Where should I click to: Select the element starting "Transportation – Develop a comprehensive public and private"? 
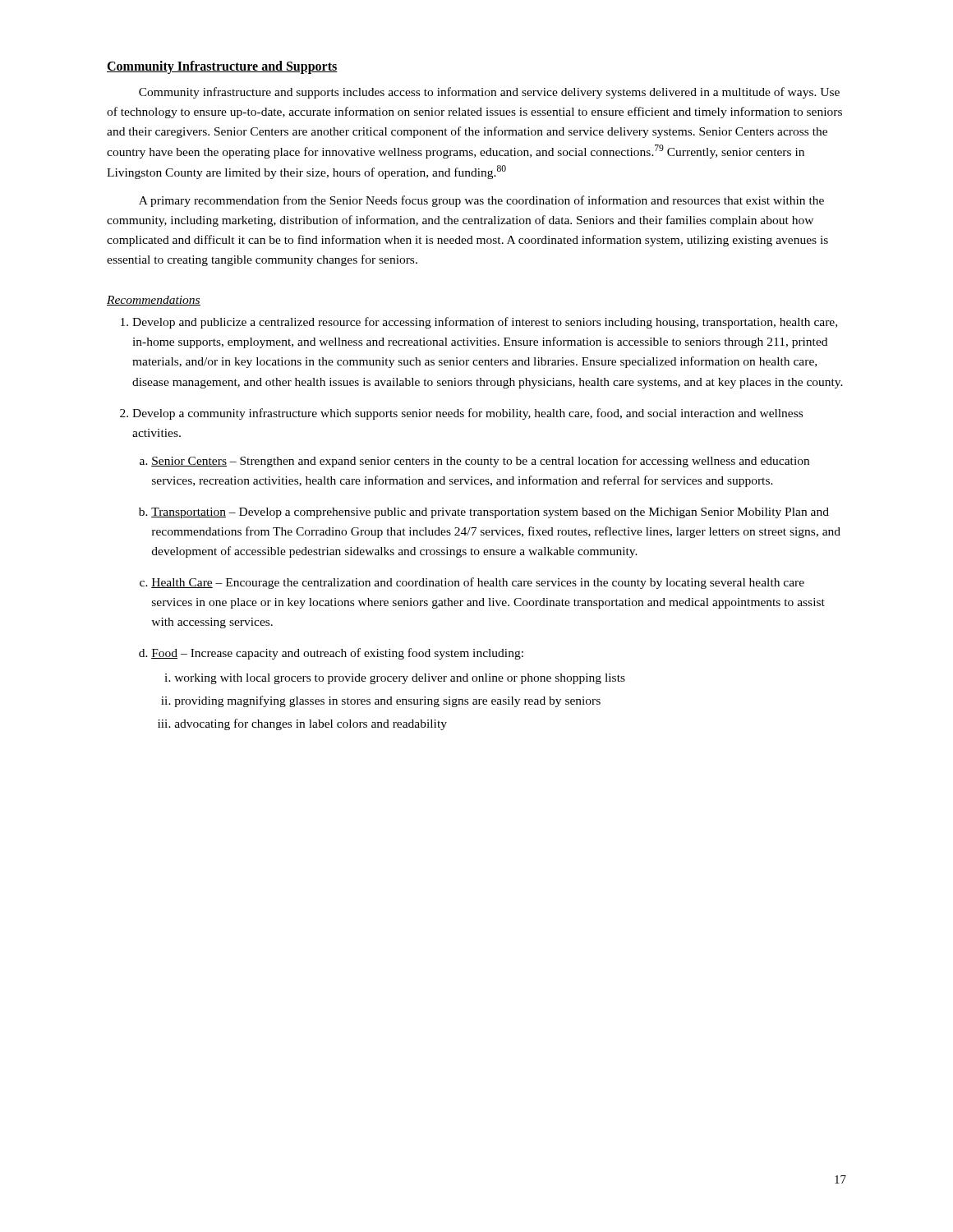coord(496,531)
